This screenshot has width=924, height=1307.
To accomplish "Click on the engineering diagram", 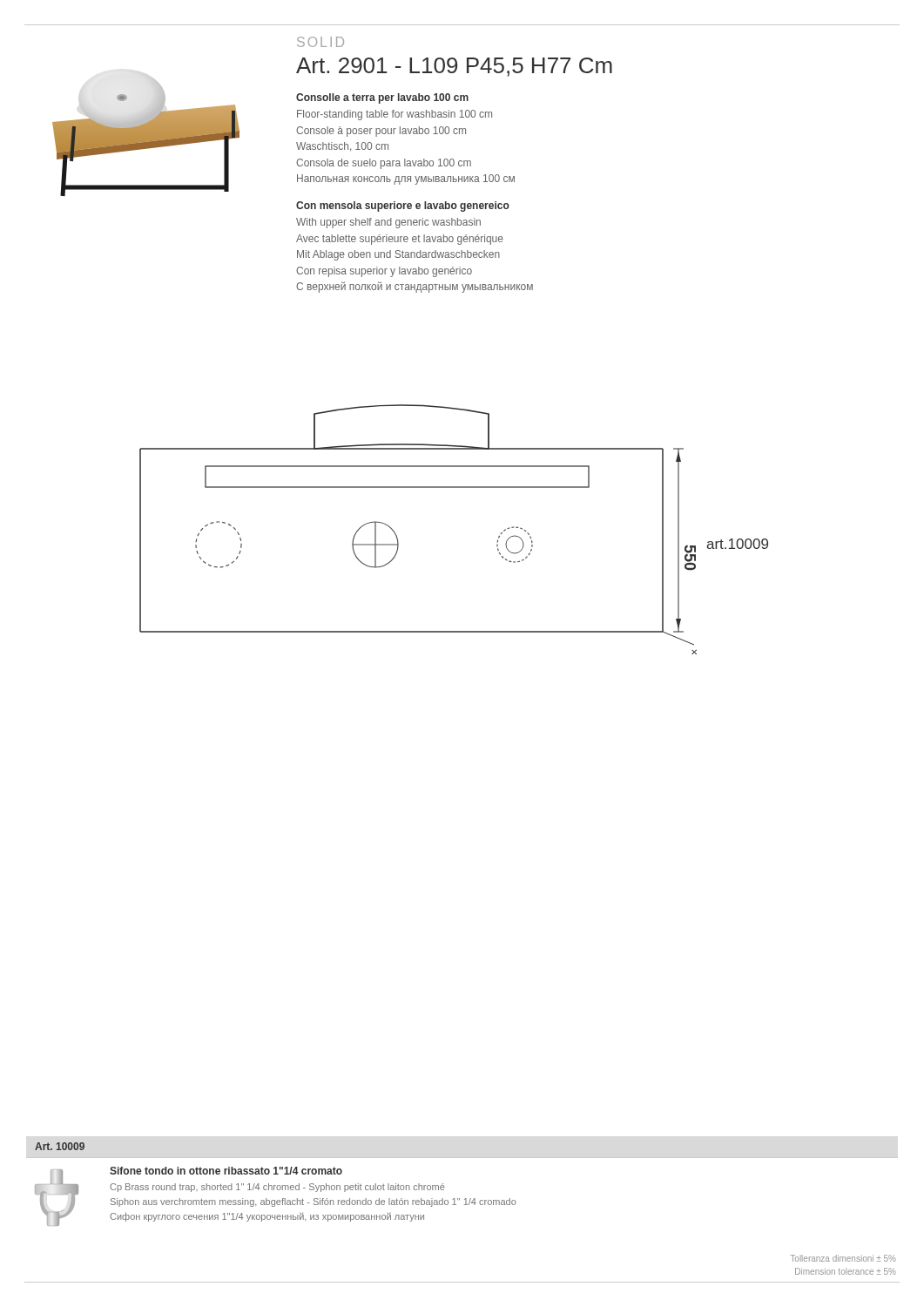I will click(x=462, y=545).
